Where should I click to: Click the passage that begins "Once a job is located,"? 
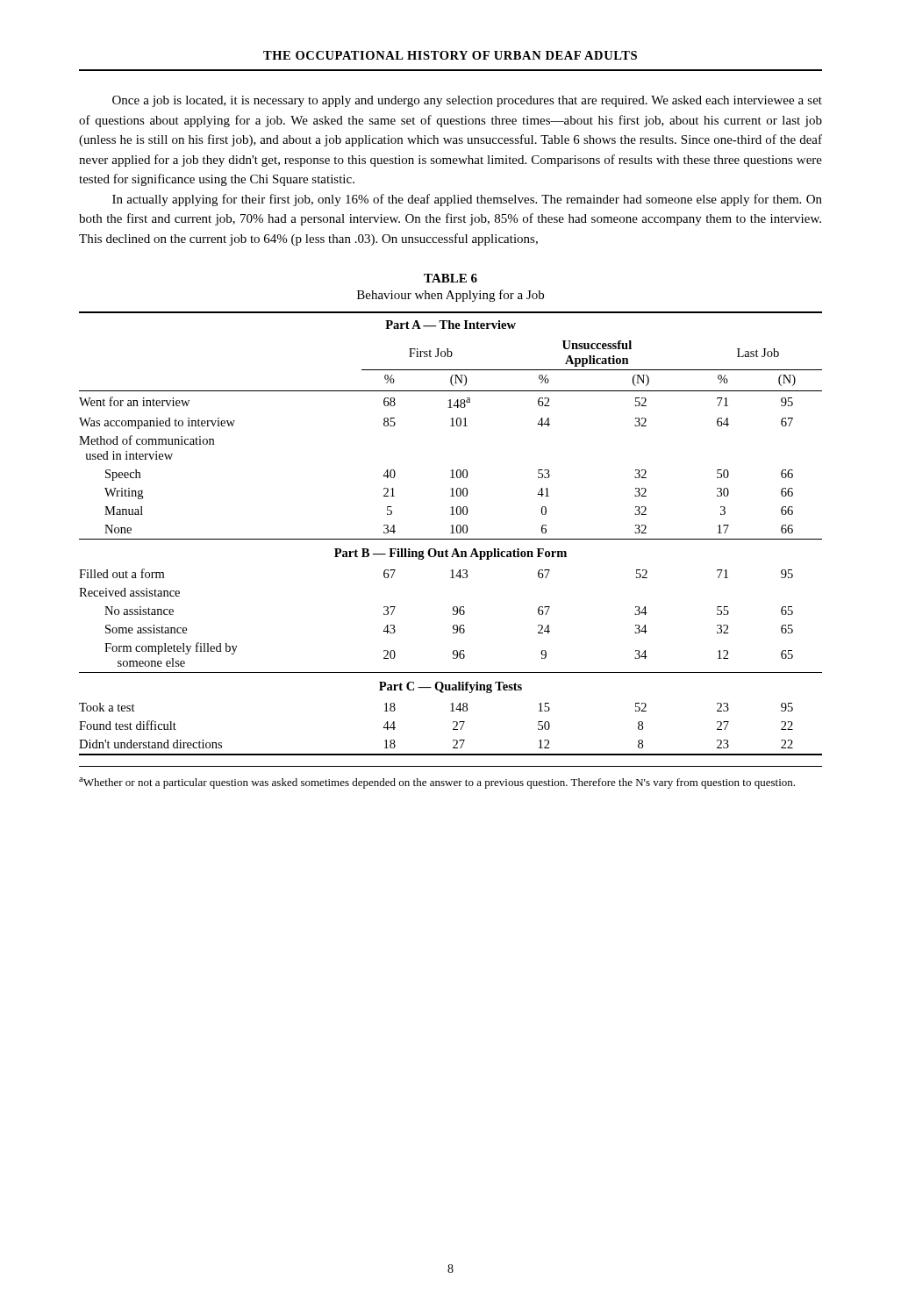click(x=450, y=140)
